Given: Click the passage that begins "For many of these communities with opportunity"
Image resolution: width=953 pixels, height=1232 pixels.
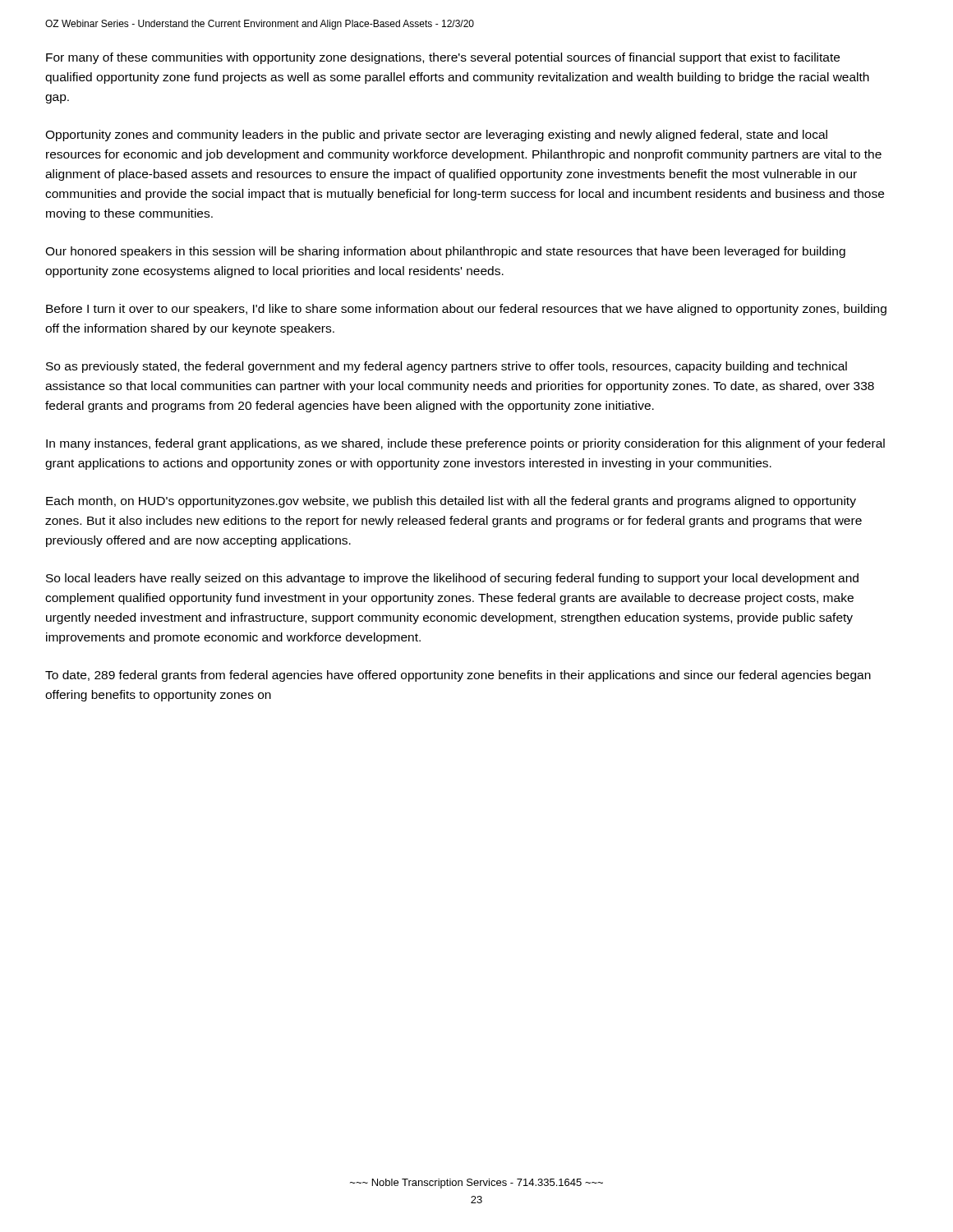Looking at the screenshot, I should (x=457, y=77).
